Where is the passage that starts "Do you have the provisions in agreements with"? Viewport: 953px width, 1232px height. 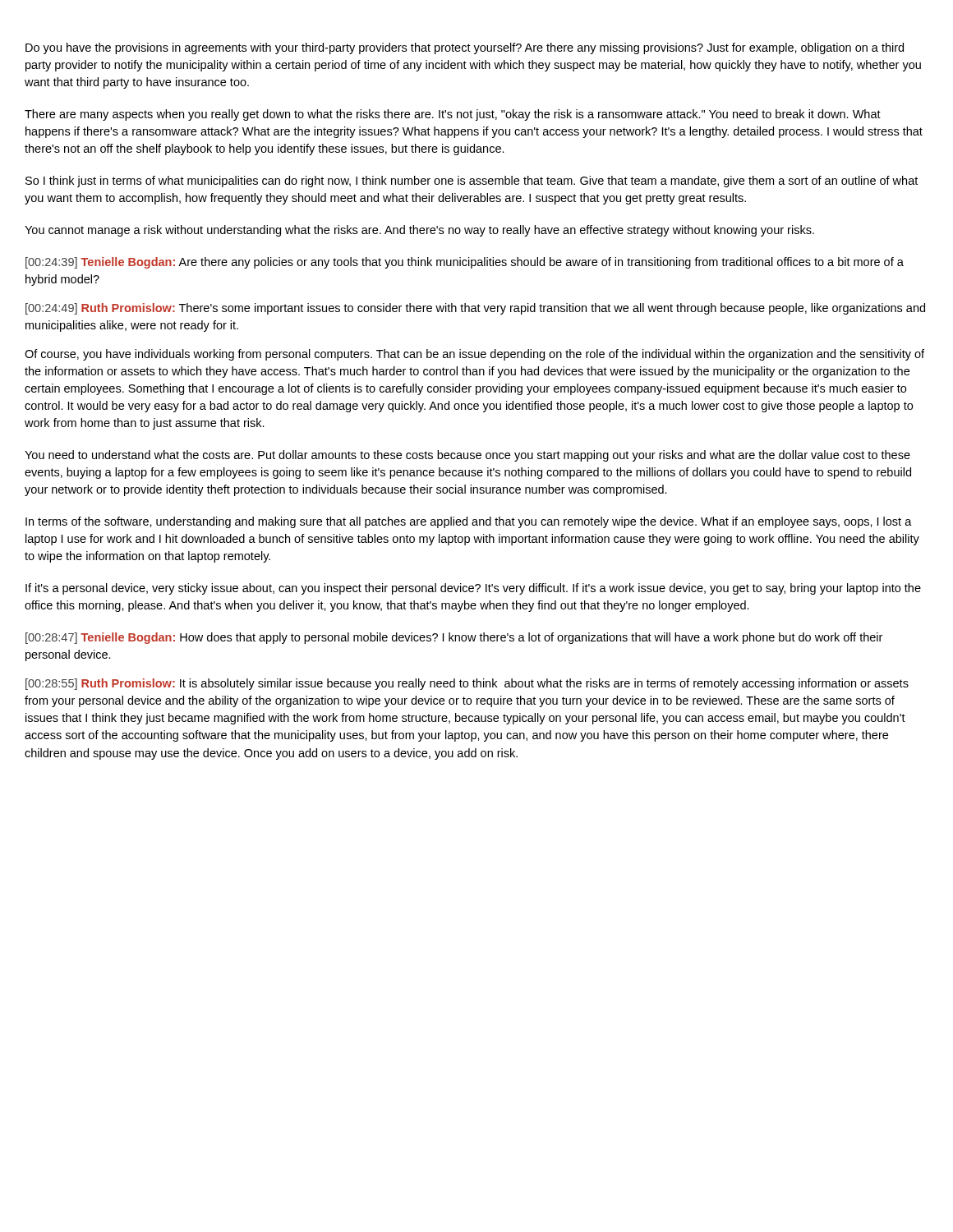click(x=473, y=65)
